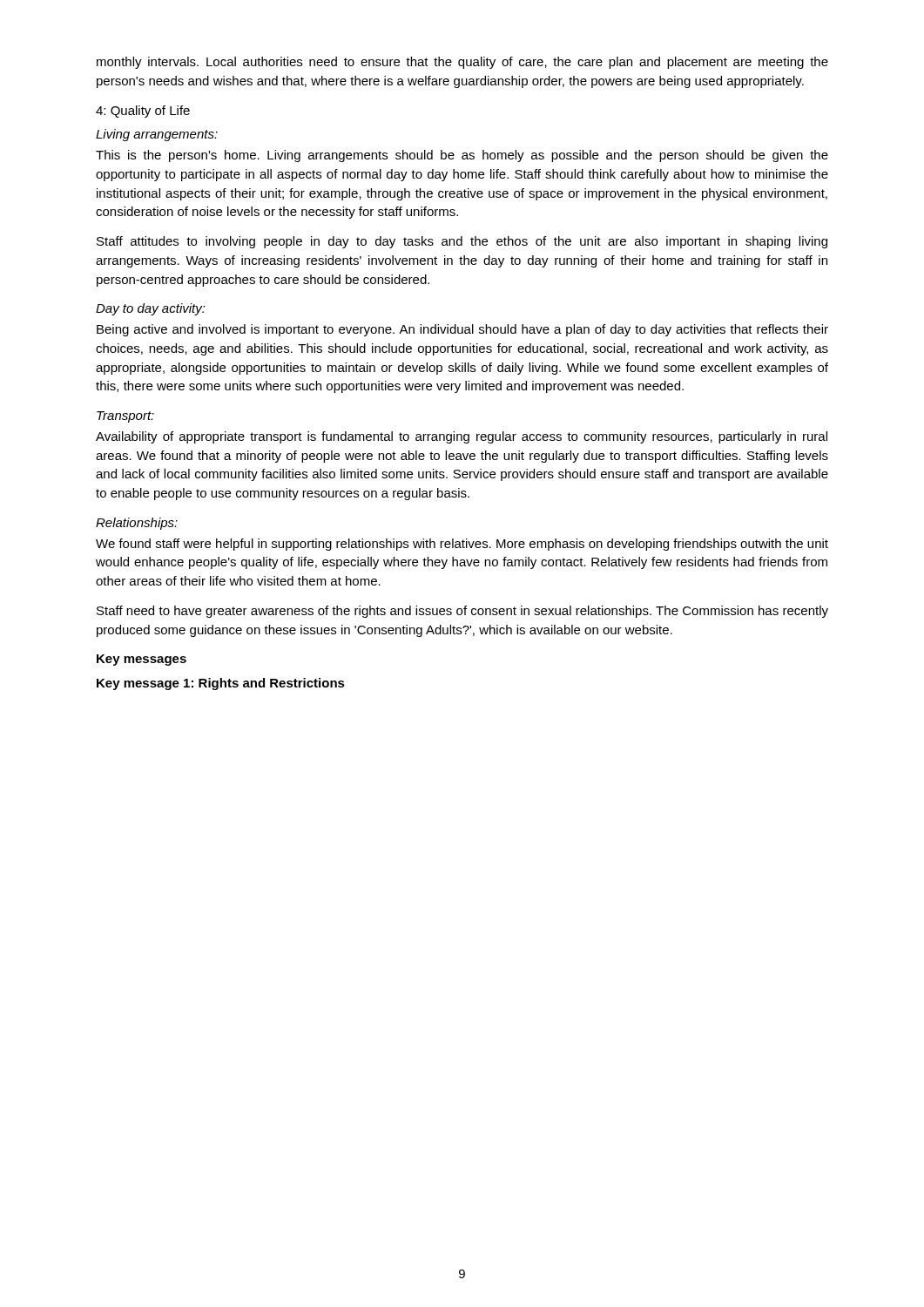
Task: Point to the block beginning "Staff attitudes to involving people in day"
Action: click(462, 260)
